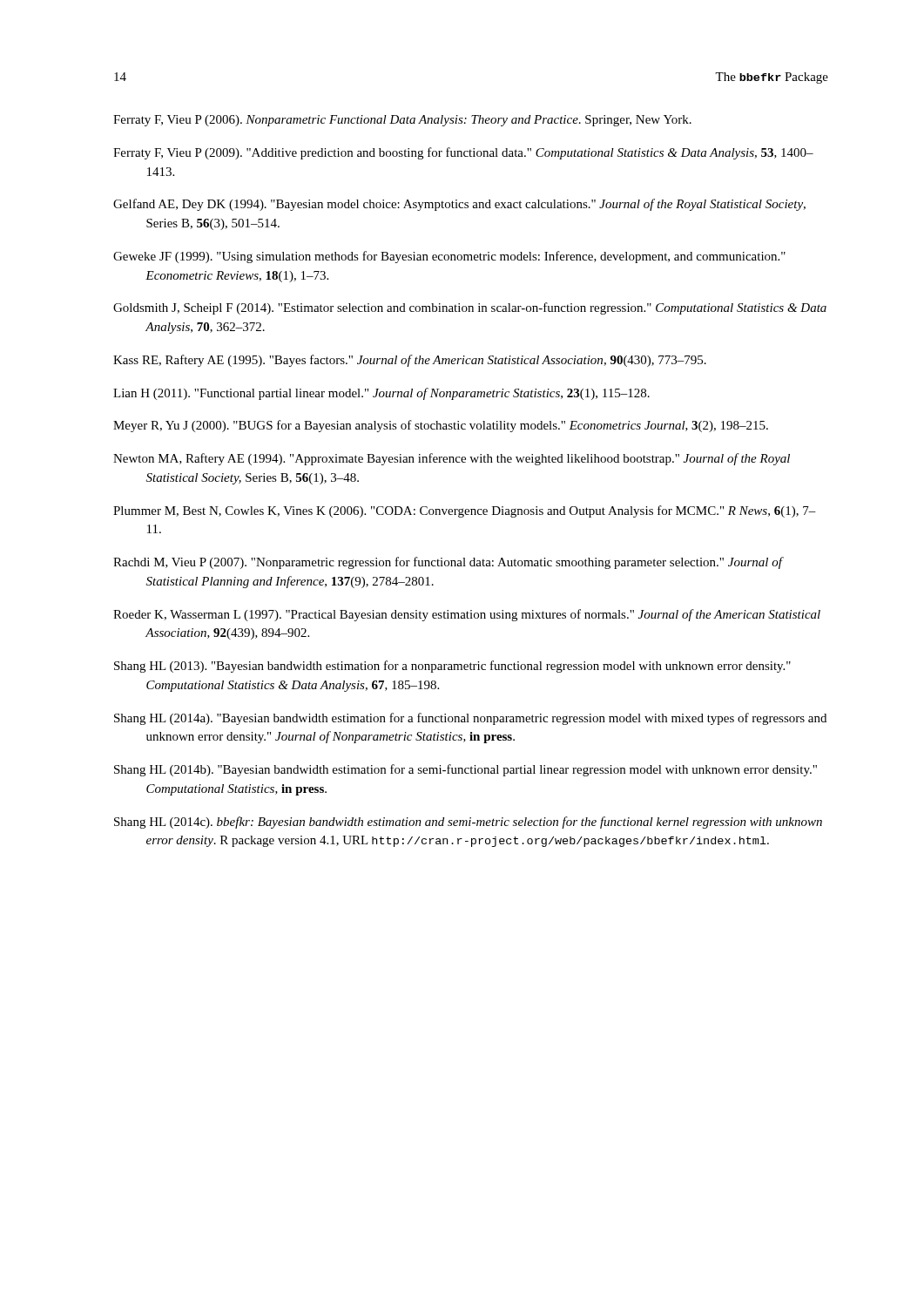Image resolution: width=924 pixels, height=1307 pixels.
Task: Click the passage that begins "Shang HL (2014b). "Bayesian bandwidth estimation for"
Action: tap(465, 779)
